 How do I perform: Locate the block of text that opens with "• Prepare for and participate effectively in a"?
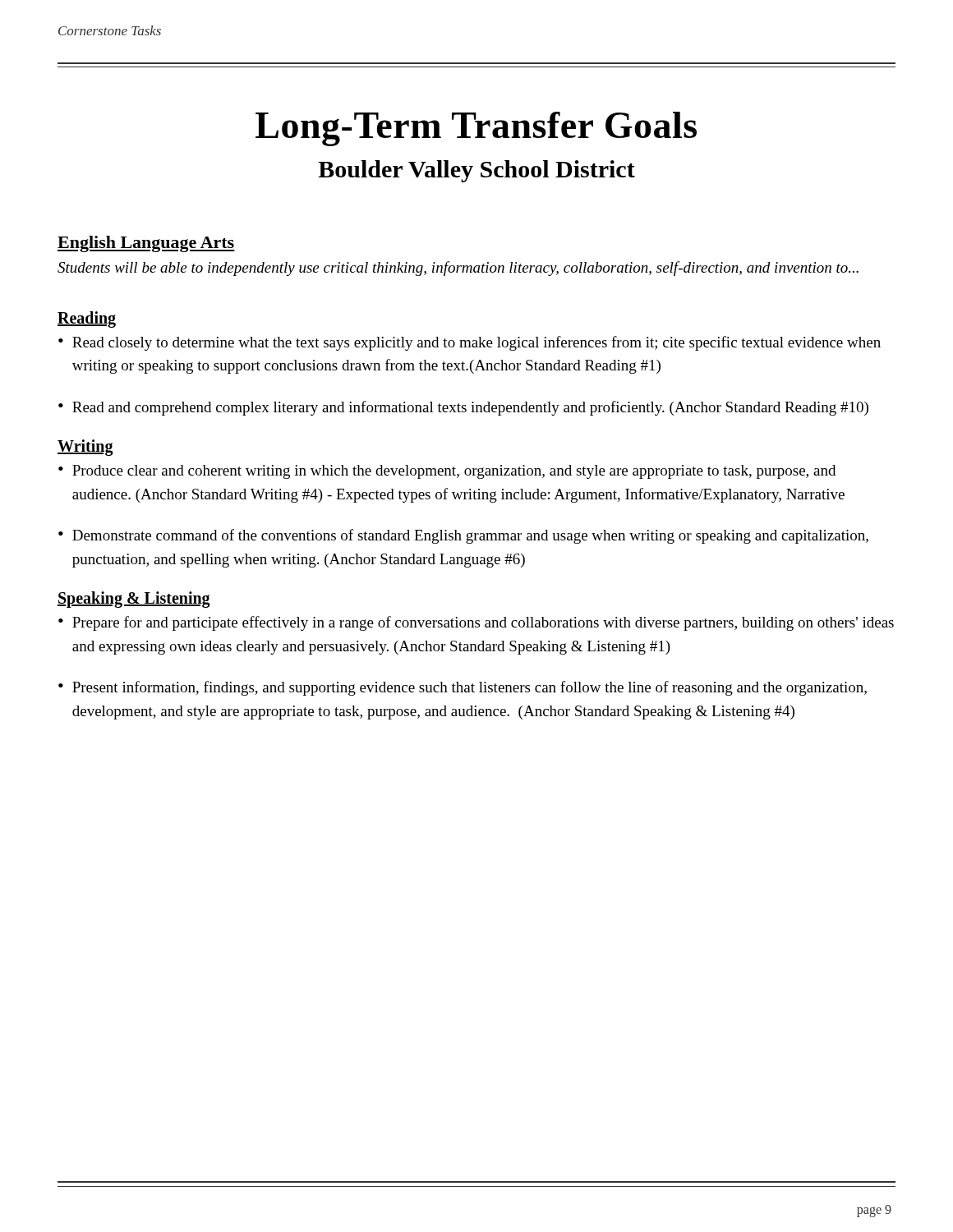click(476, 635)
